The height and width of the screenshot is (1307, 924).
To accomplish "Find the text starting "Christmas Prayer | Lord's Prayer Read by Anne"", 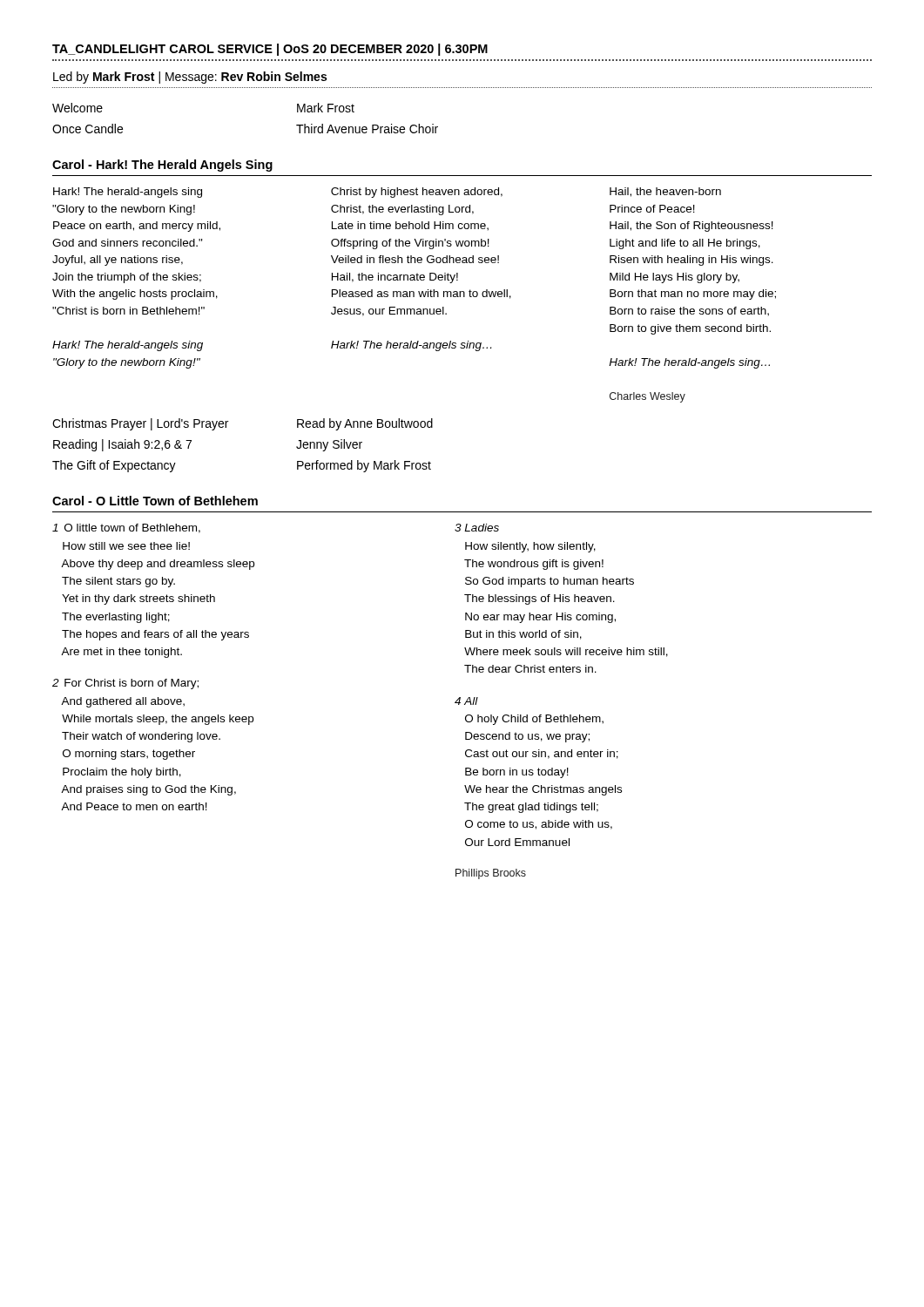I will (144, 424).
